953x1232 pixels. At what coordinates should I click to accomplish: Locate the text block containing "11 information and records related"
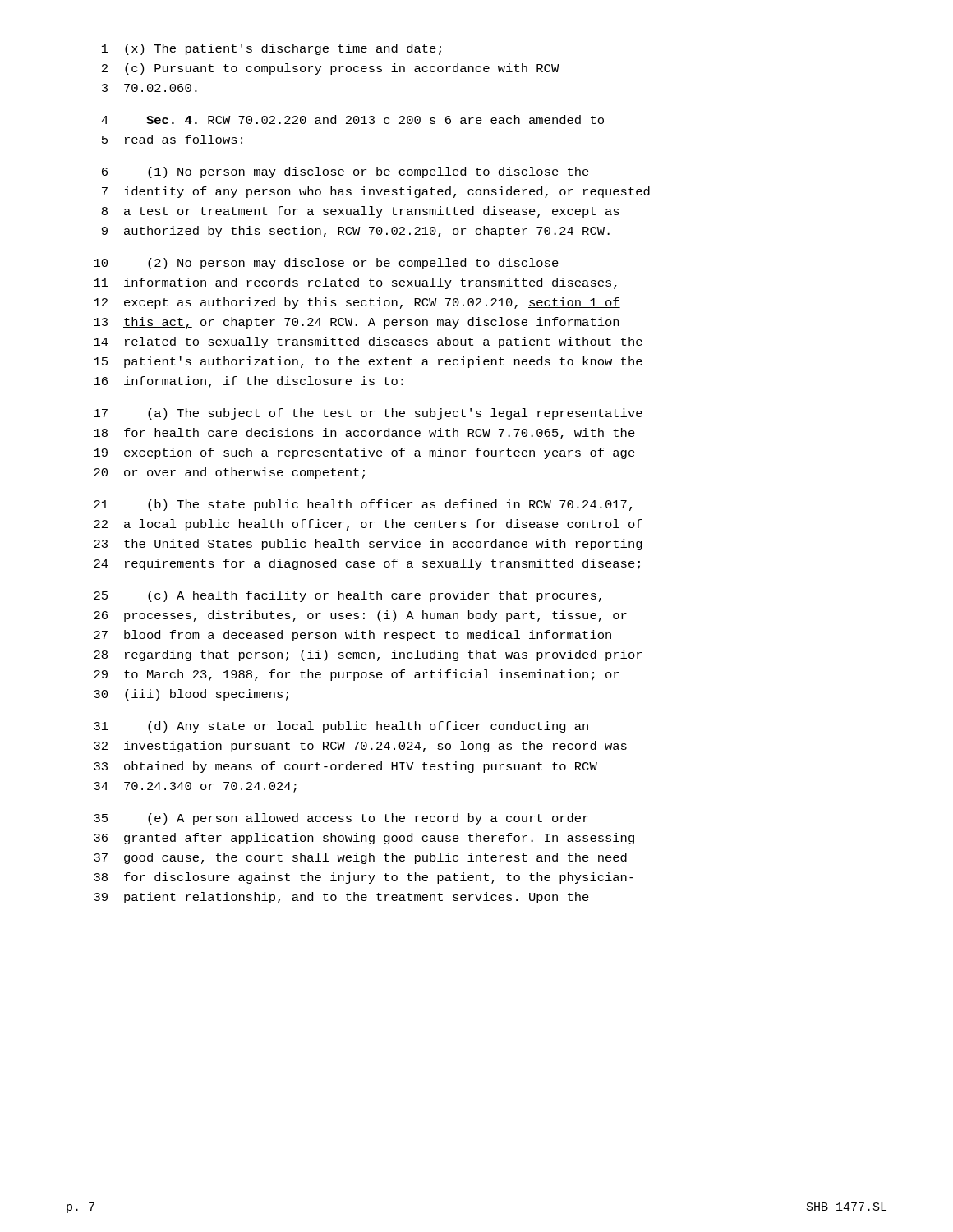[x=476, y=283]
